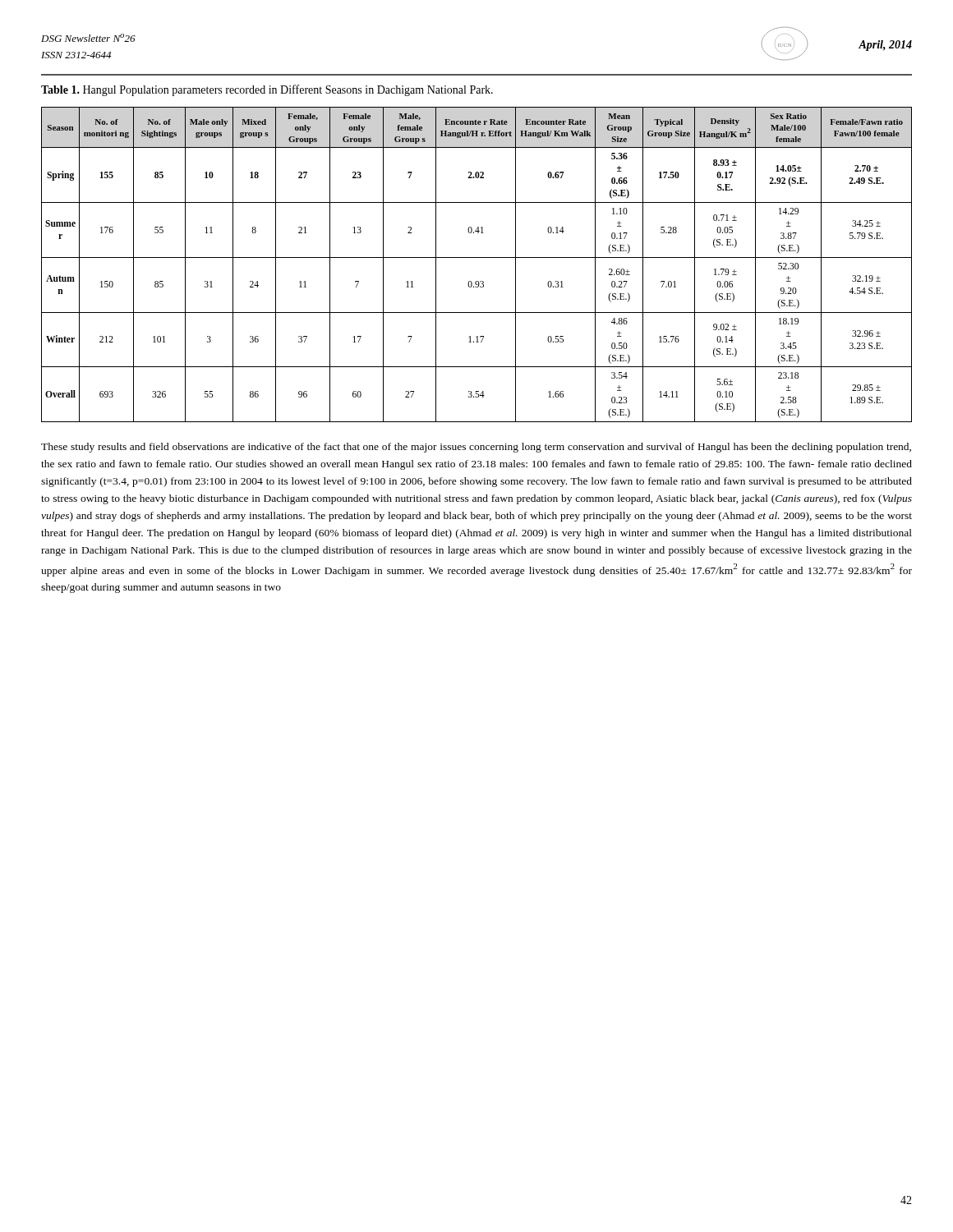Select the caption
953x1232 pixels.
(267, 90)
